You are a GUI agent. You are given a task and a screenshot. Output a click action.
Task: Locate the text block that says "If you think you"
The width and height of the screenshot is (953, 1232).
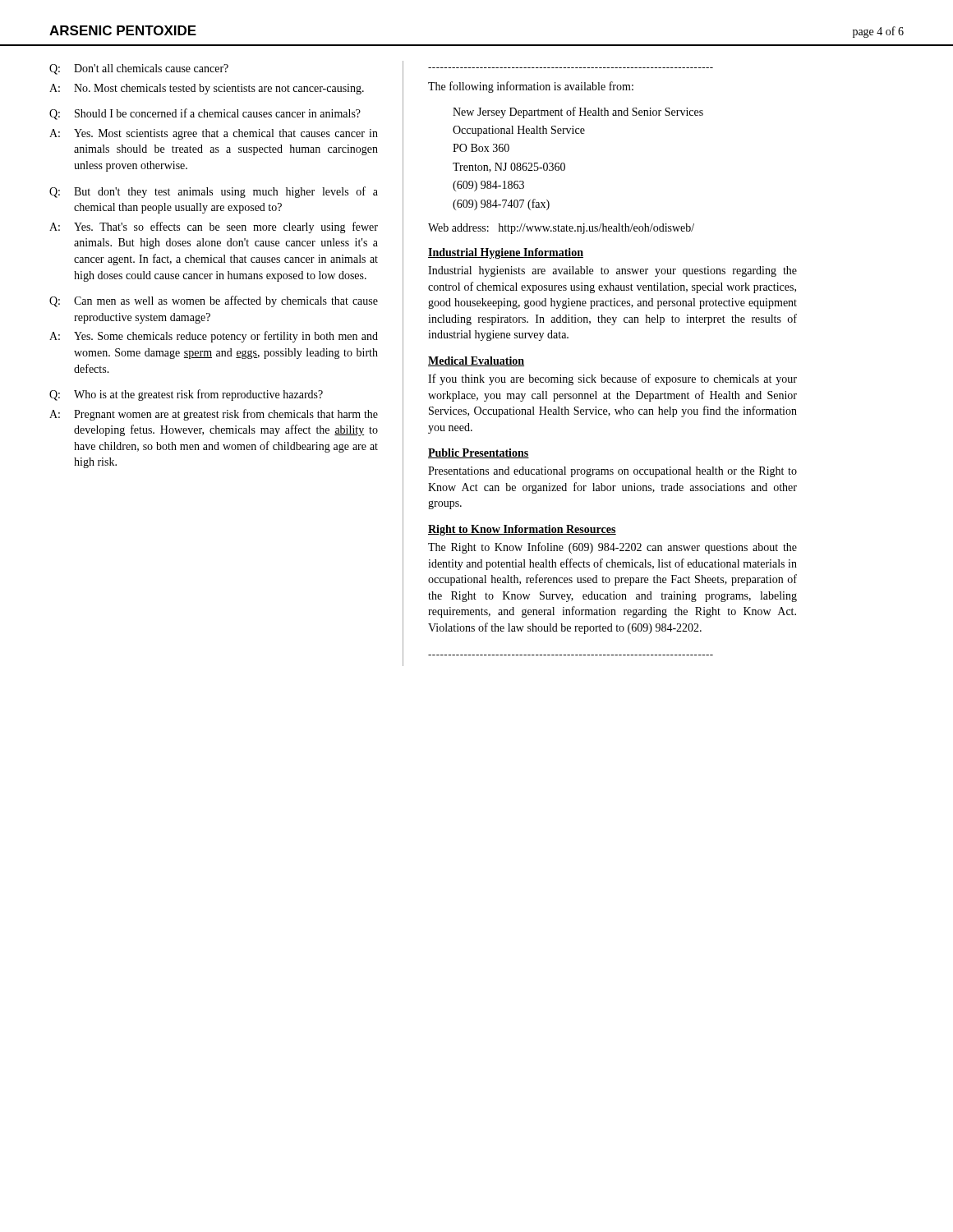[x=612, y=403]
